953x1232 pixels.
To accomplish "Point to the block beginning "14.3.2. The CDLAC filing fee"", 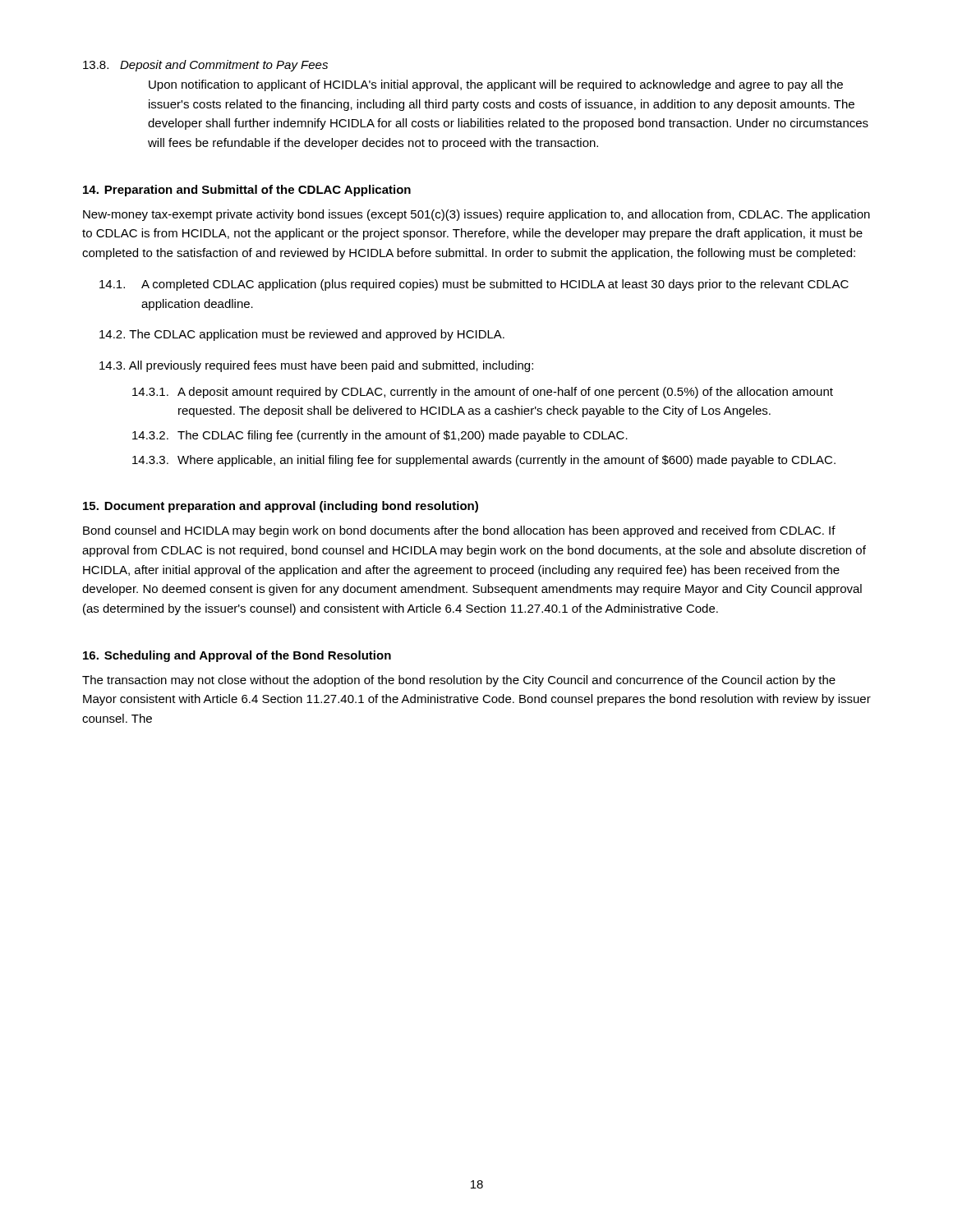I will [380, 435].
